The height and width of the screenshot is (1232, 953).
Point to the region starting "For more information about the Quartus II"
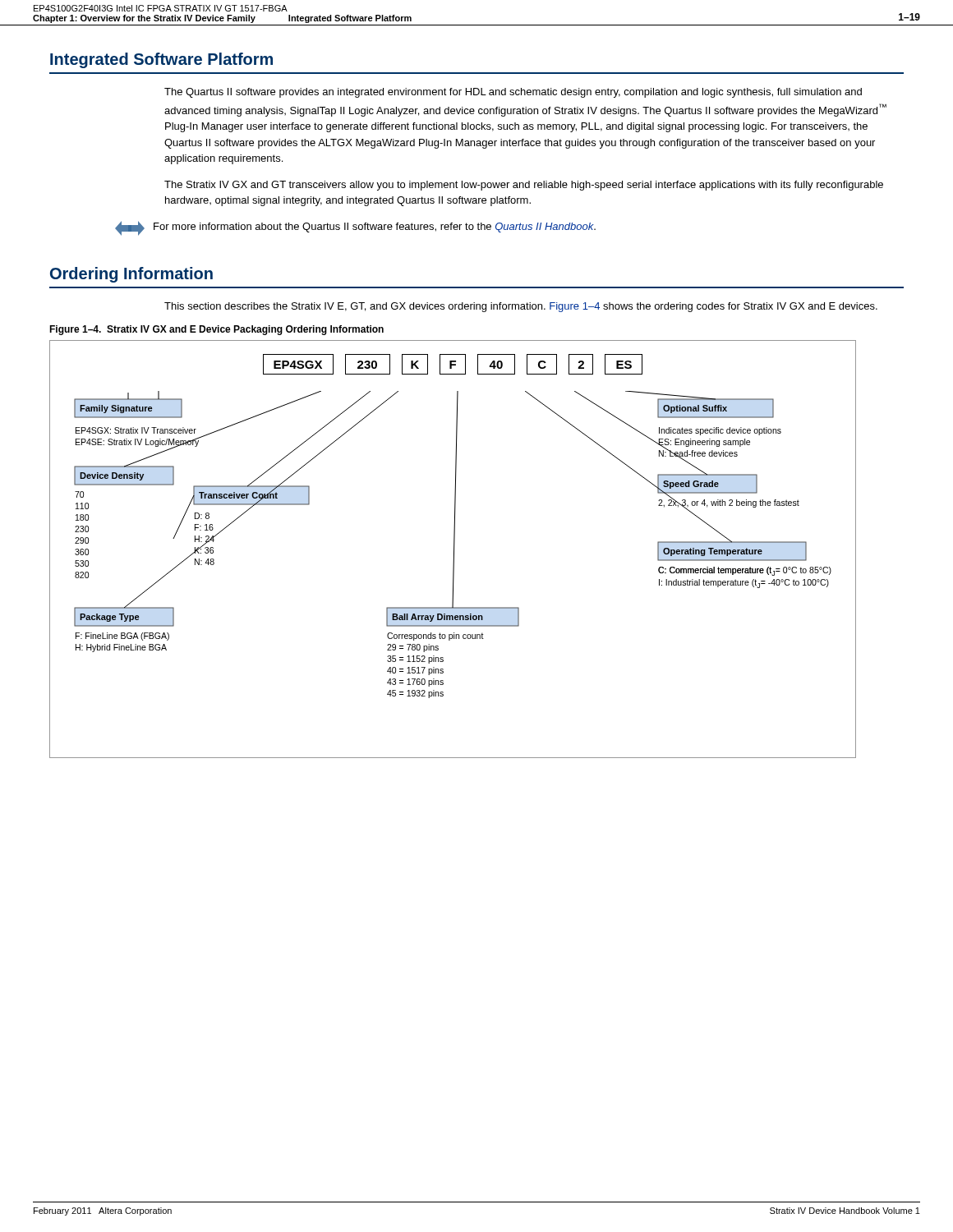tap(356, 229)
